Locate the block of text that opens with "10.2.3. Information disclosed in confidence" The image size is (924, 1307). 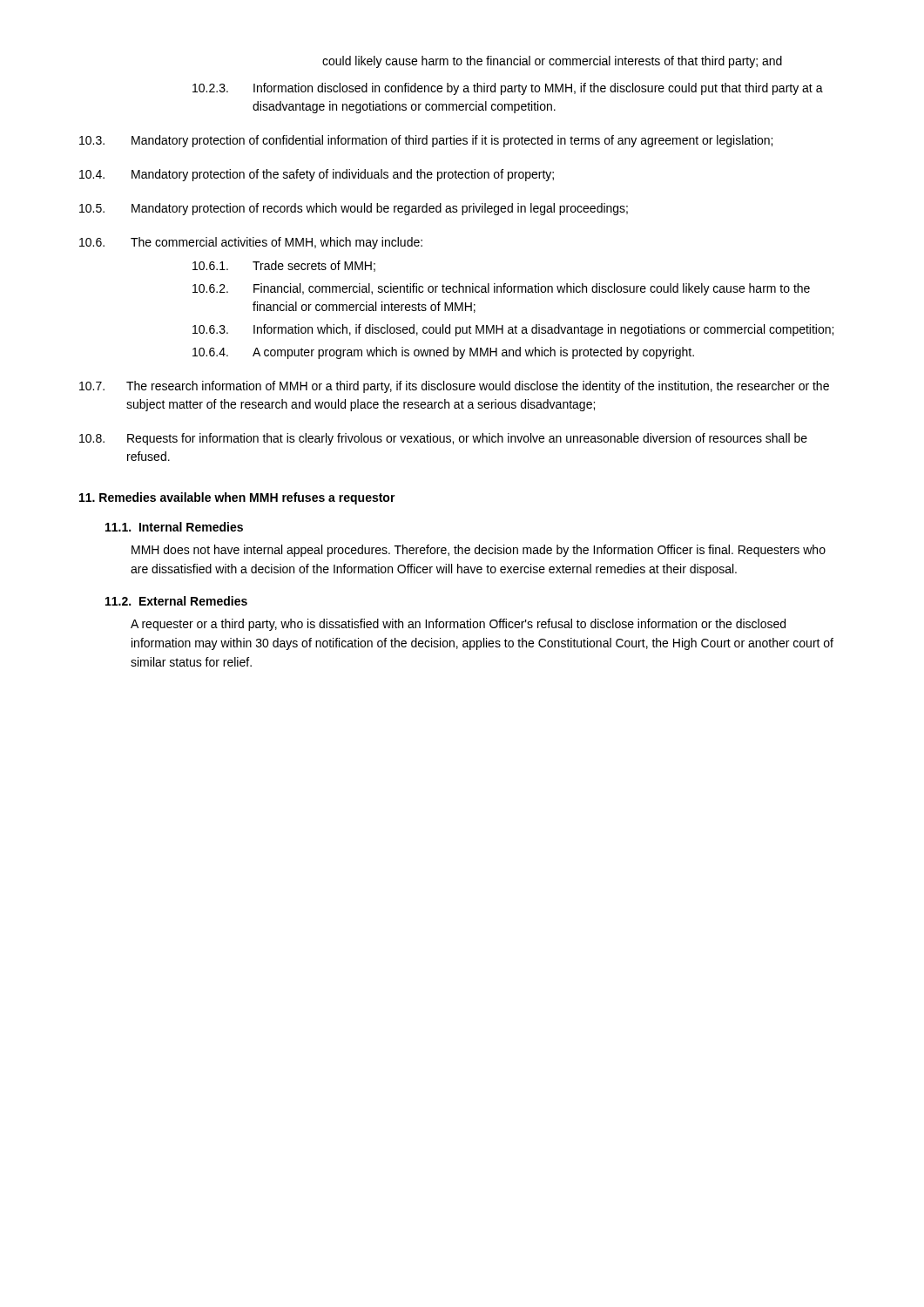519,98
